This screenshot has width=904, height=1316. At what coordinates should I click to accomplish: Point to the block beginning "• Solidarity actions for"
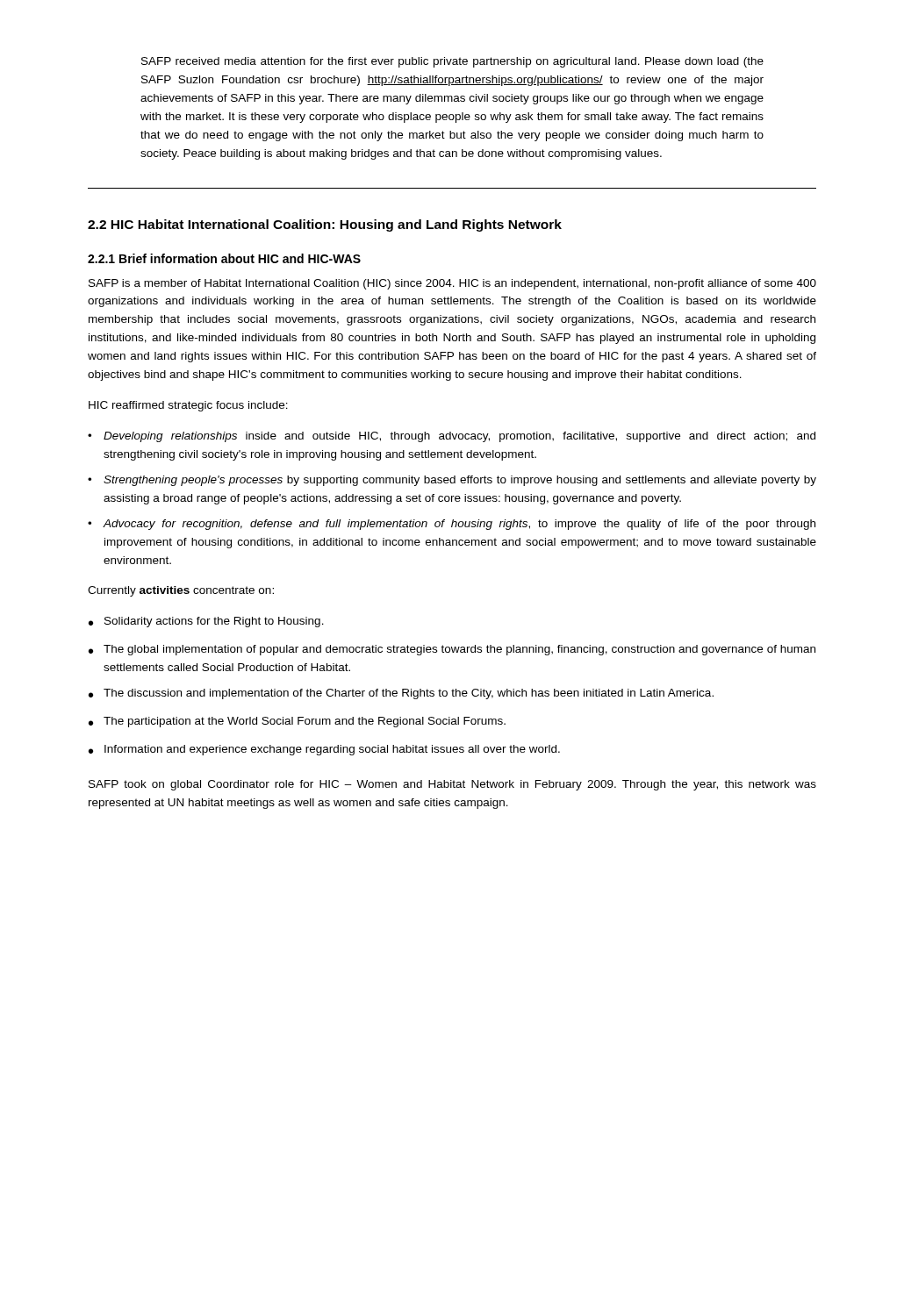click(x=206, y=623)
